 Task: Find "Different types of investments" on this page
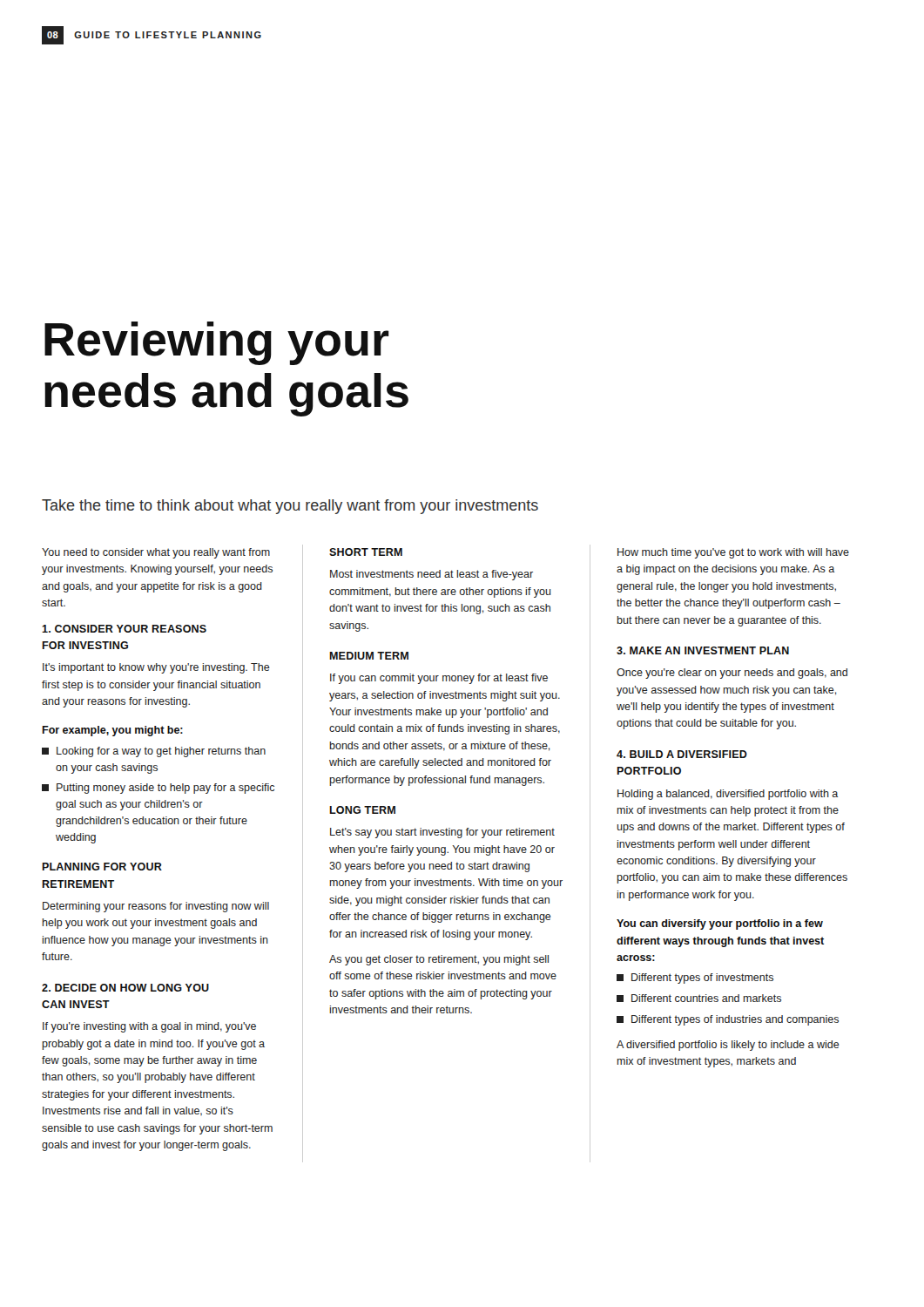click(x=695, y=978)
